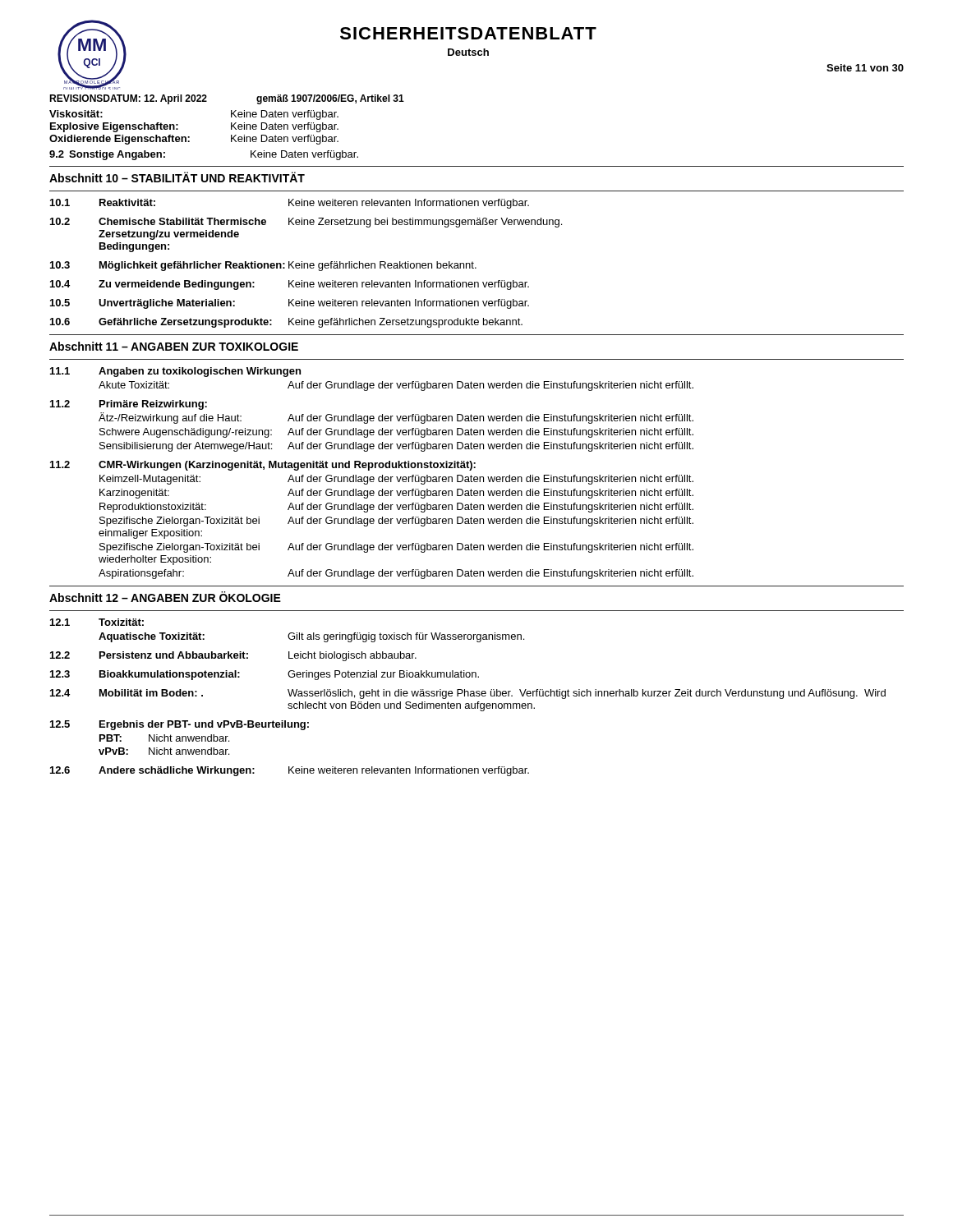Click on the element starting "4 Mobilität im Boden: ."
953x1232 pixels.
476,699
